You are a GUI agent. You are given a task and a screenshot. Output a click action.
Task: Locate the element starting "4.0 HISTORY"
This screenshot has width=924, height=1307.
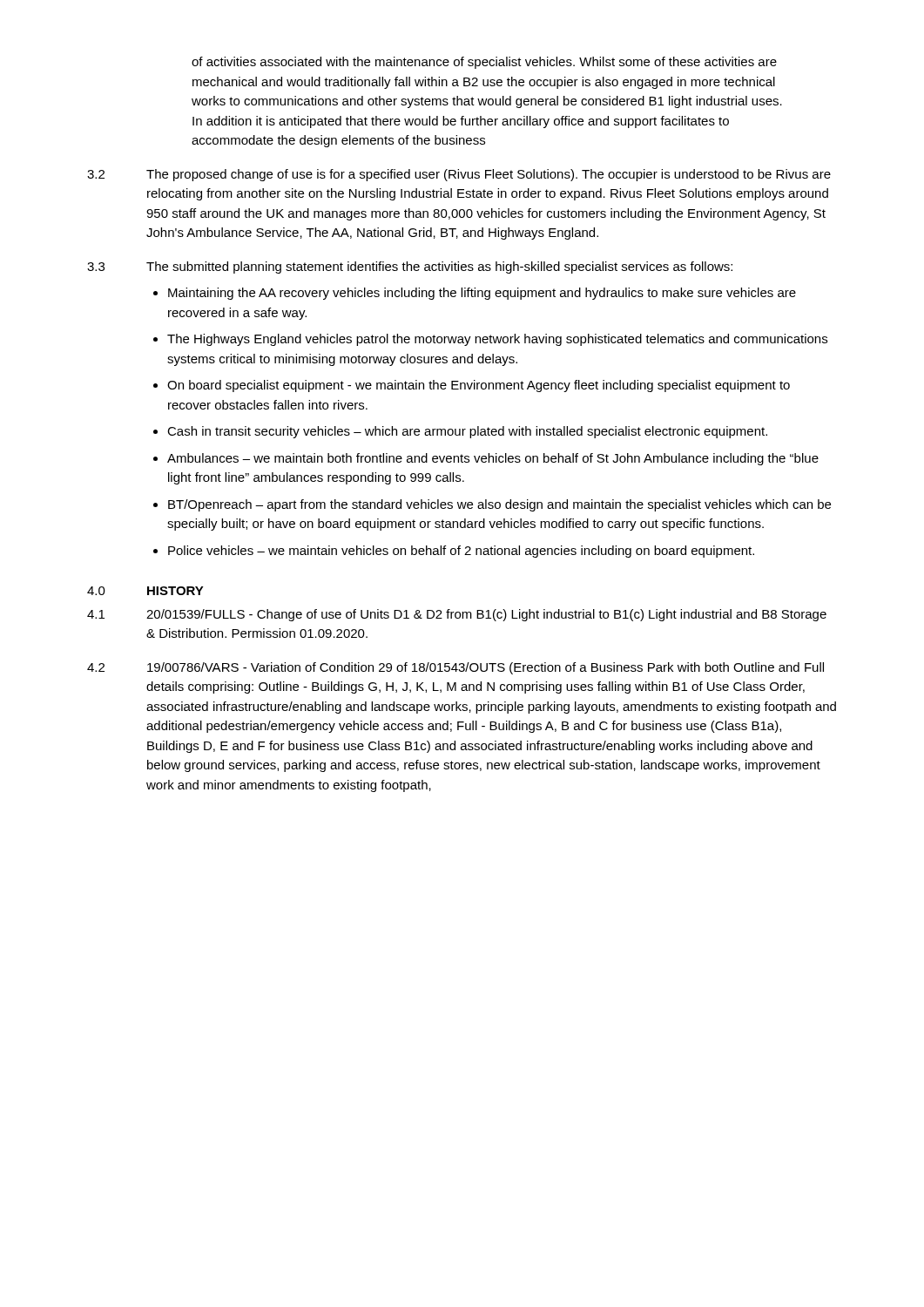(145, 591)
